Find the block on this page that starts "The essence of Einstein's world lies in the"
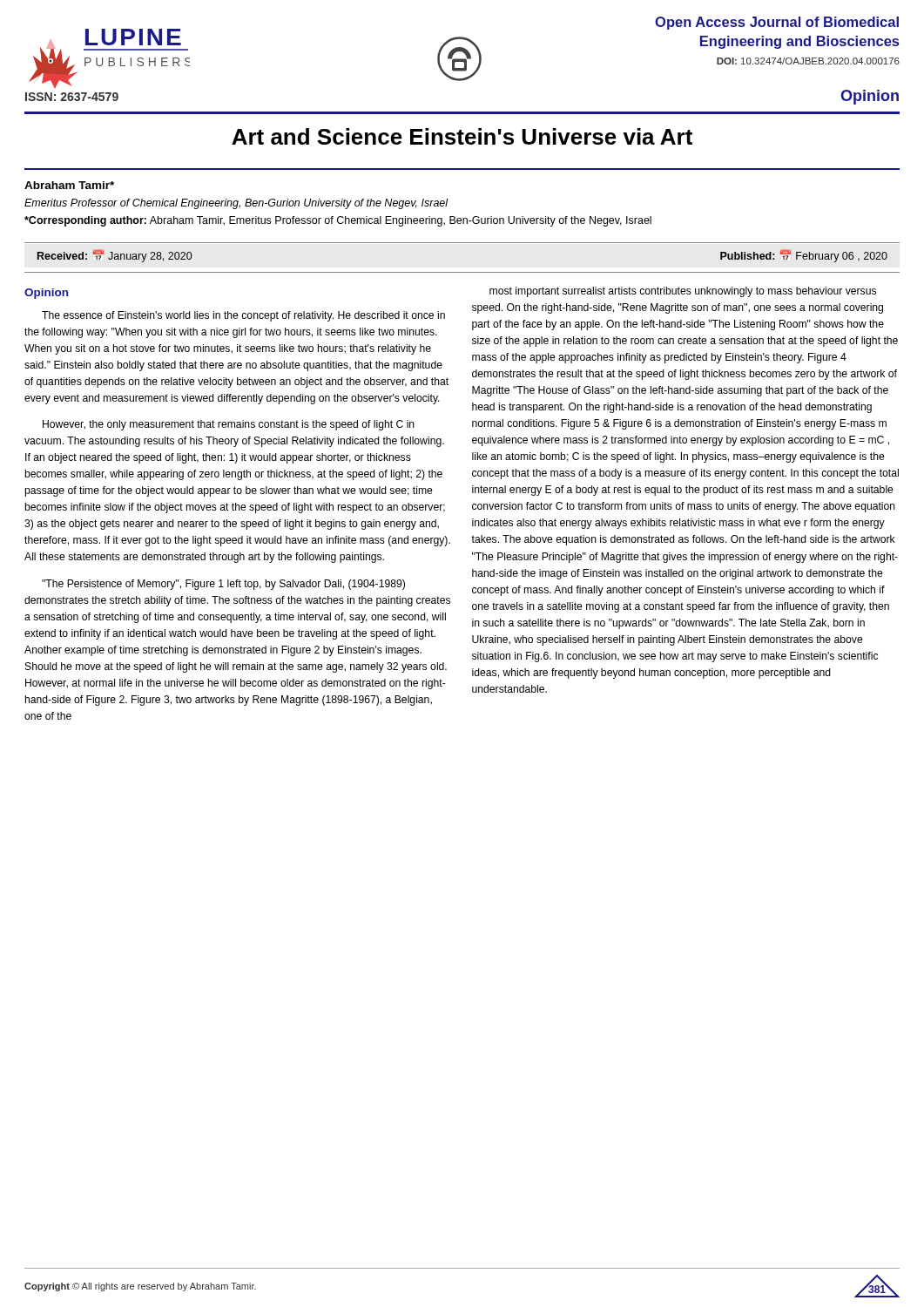 (236, 357)
